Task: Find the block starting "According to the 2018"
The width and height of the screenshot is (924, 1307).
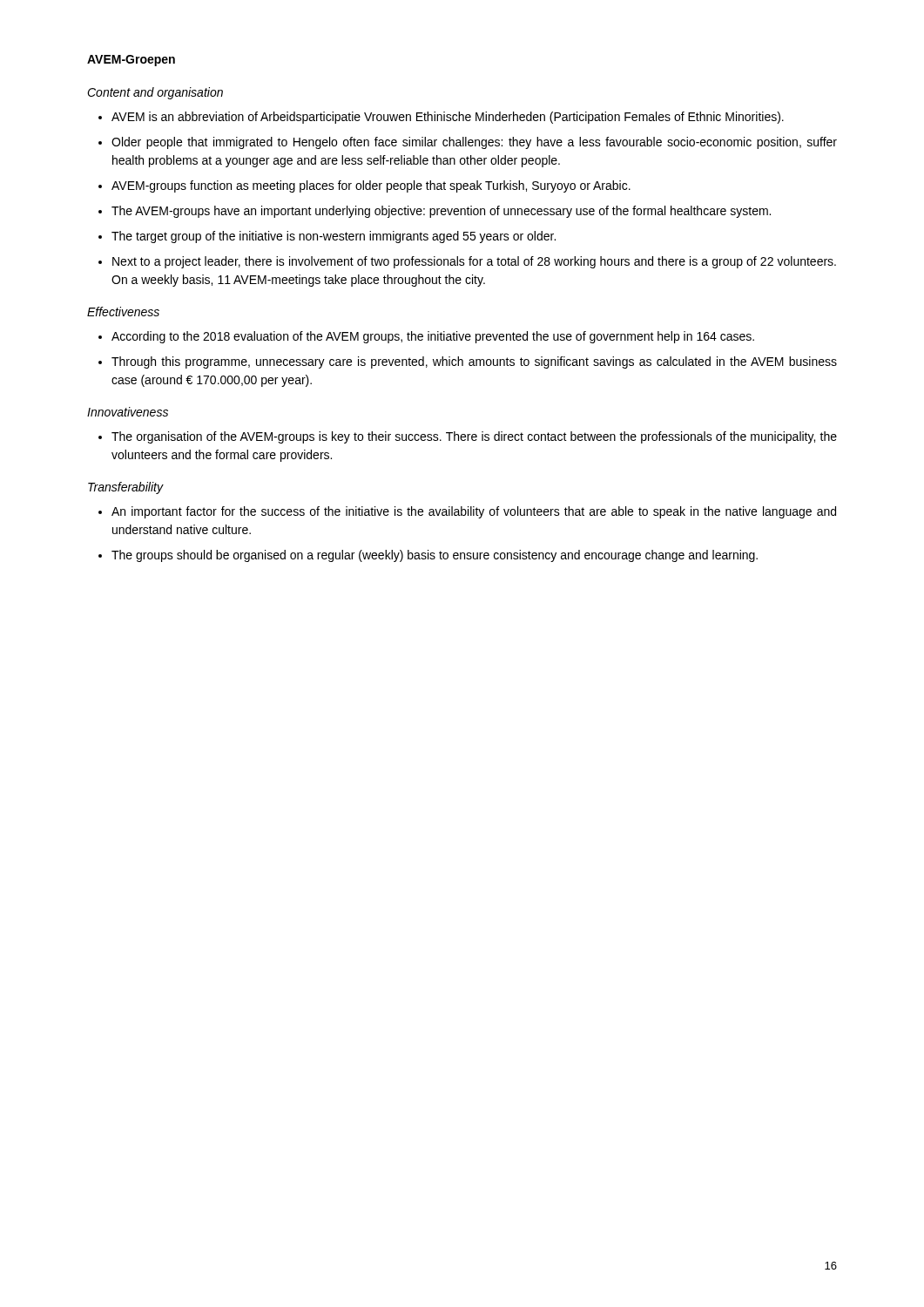Action: coord(433,336)
